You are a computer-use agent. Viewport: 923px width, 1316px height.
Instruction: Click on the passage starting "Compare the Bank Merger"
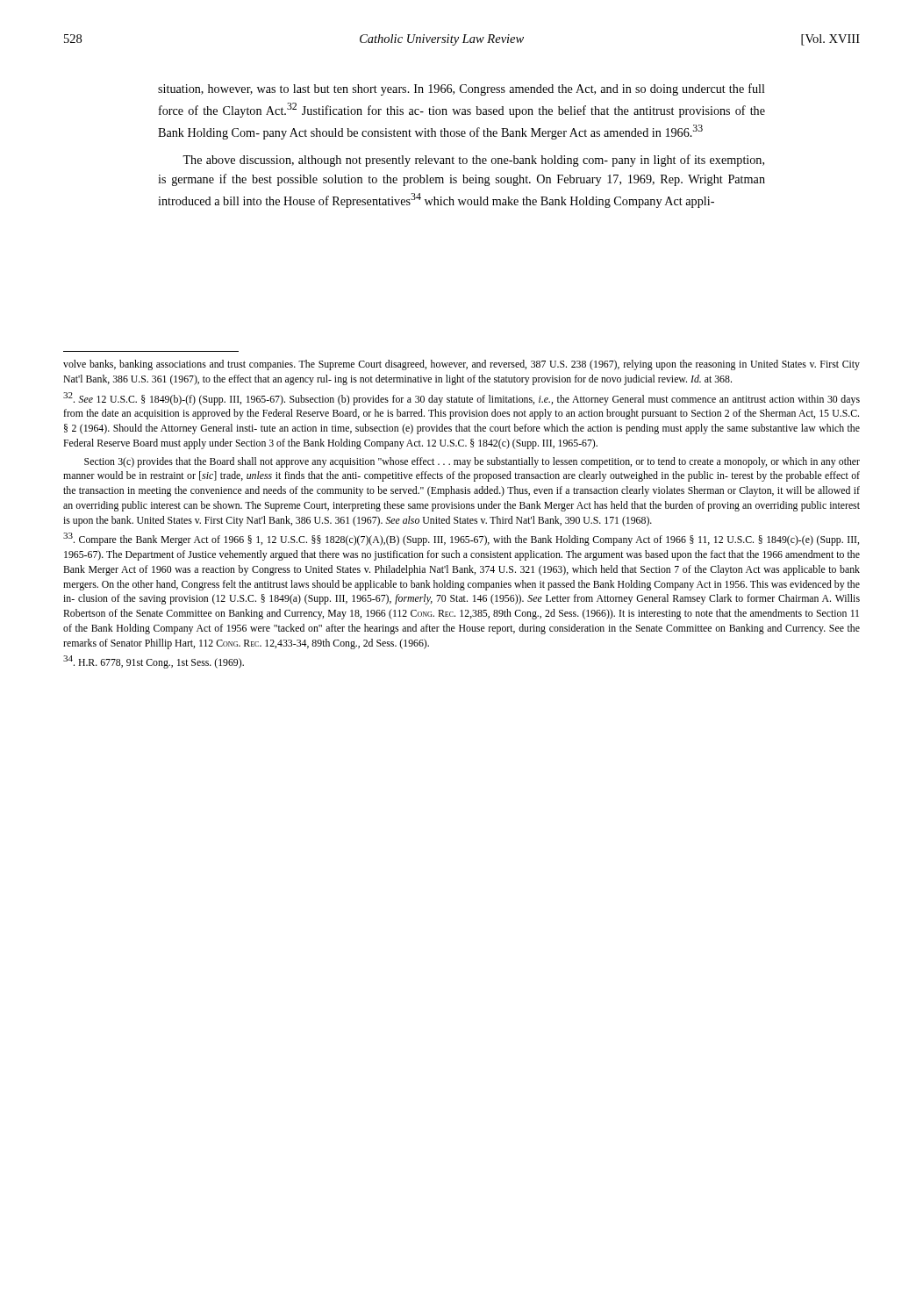(x=462, y=592)
